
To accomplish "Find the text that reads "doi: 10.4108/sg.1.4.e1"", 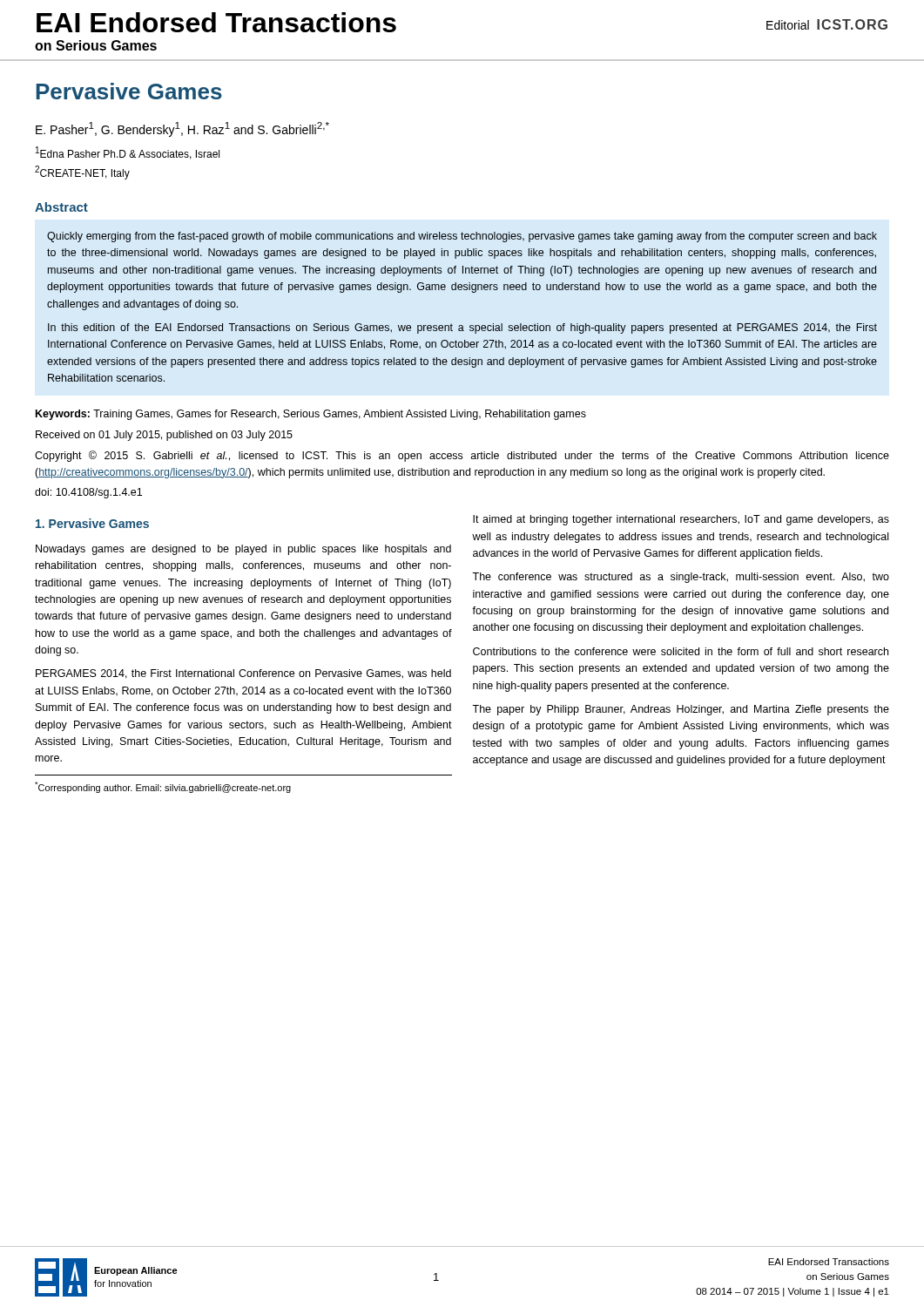I will pos(89,493).
